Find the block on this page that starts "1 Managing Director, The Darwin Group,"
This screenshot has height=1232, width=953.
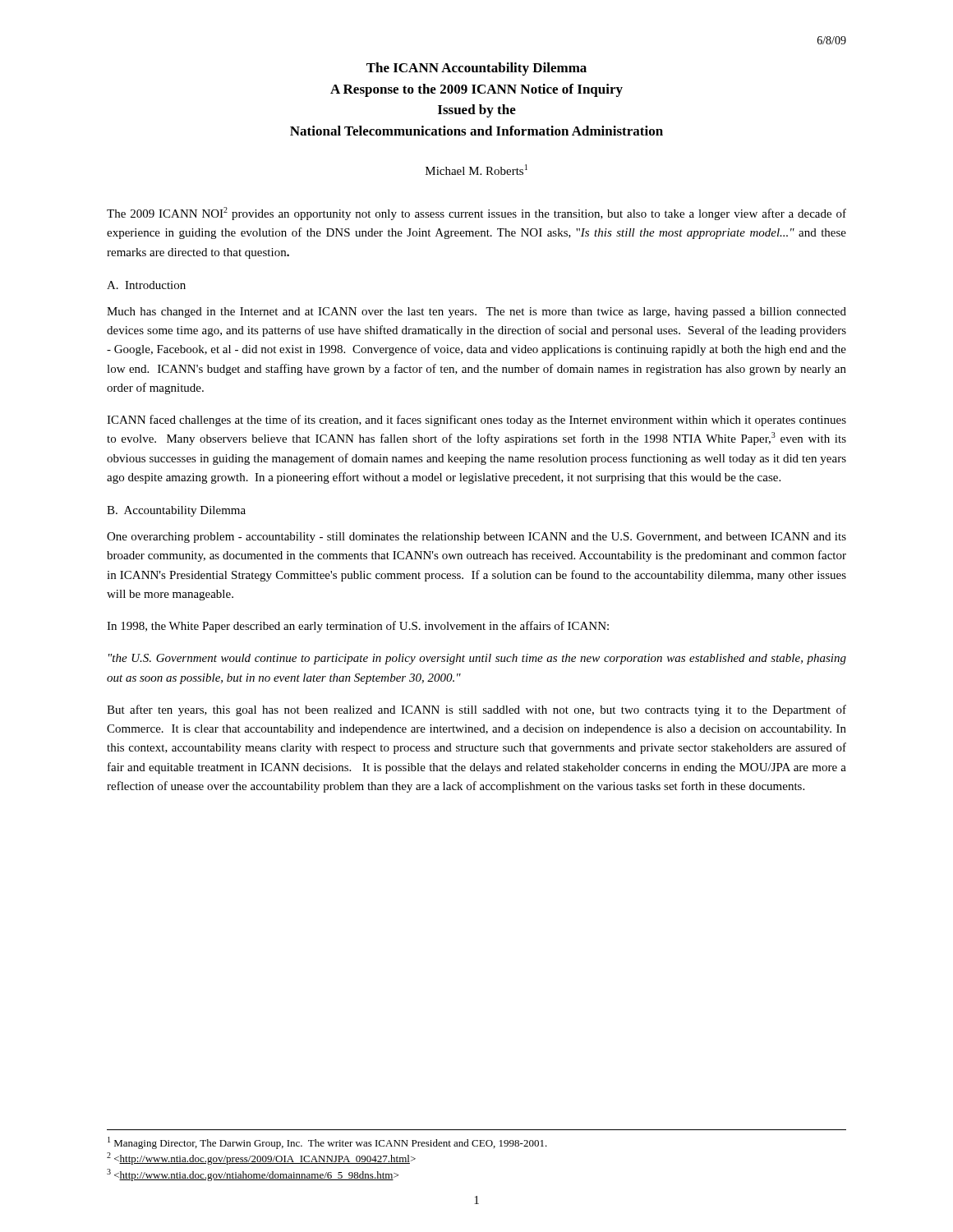(327, 1142)
